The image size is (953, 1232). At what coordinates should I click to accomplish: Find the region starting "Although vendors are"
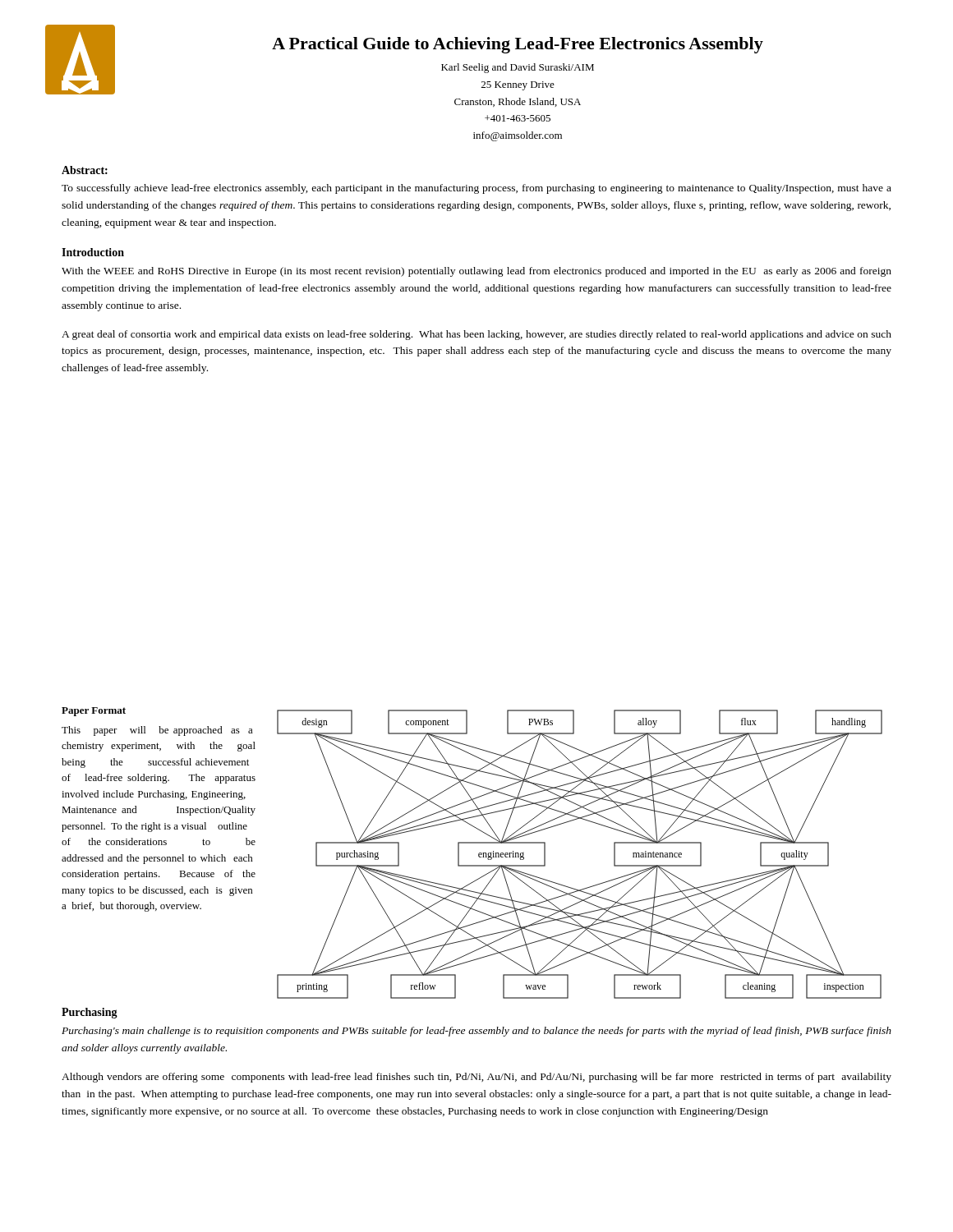pyautogui.click(x=476, y=1093)
